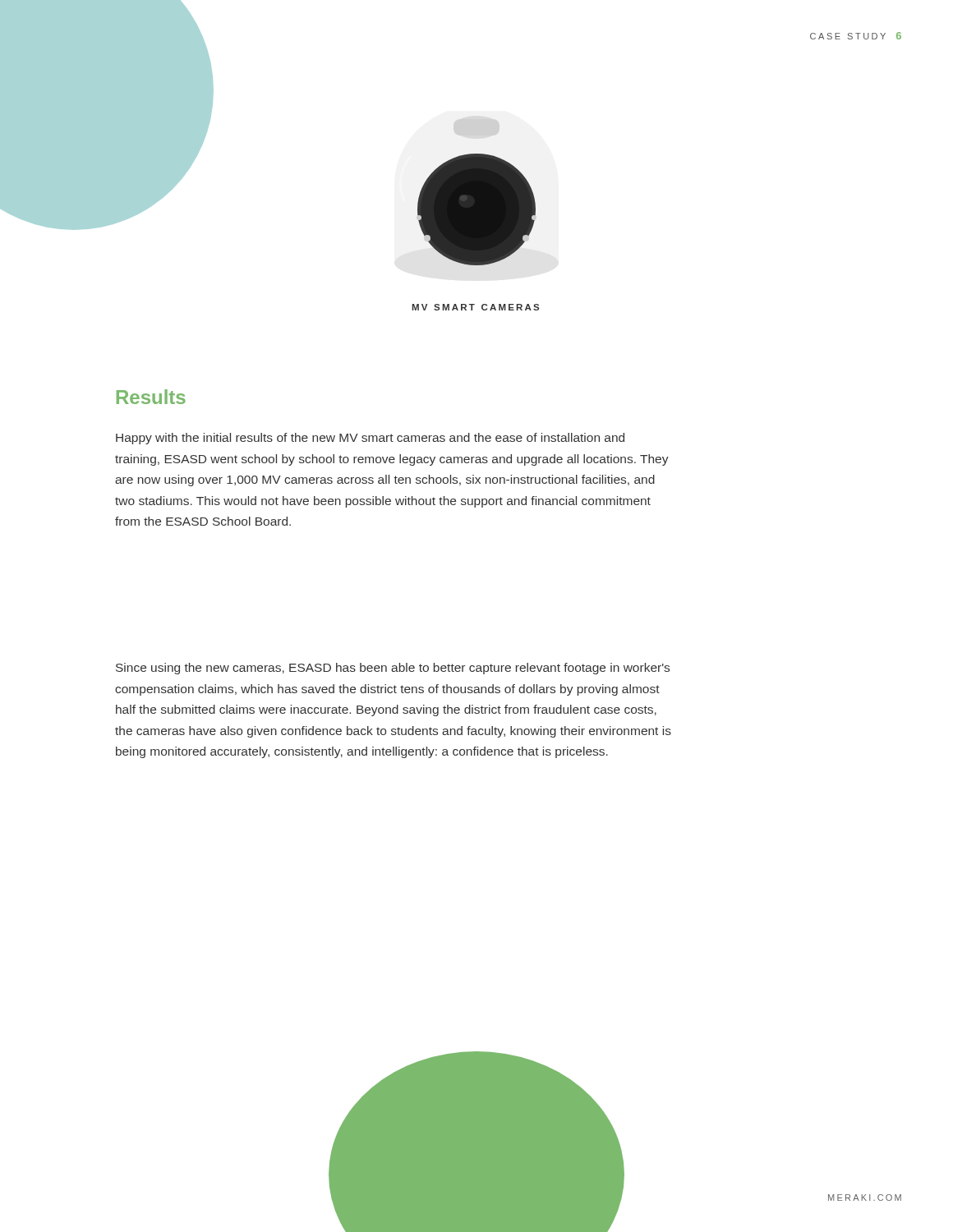The image size is (953, 1232).
Task: Navigate to the region starting "MV SMART CAMERAS"
Action: click(x=476, y=307)
